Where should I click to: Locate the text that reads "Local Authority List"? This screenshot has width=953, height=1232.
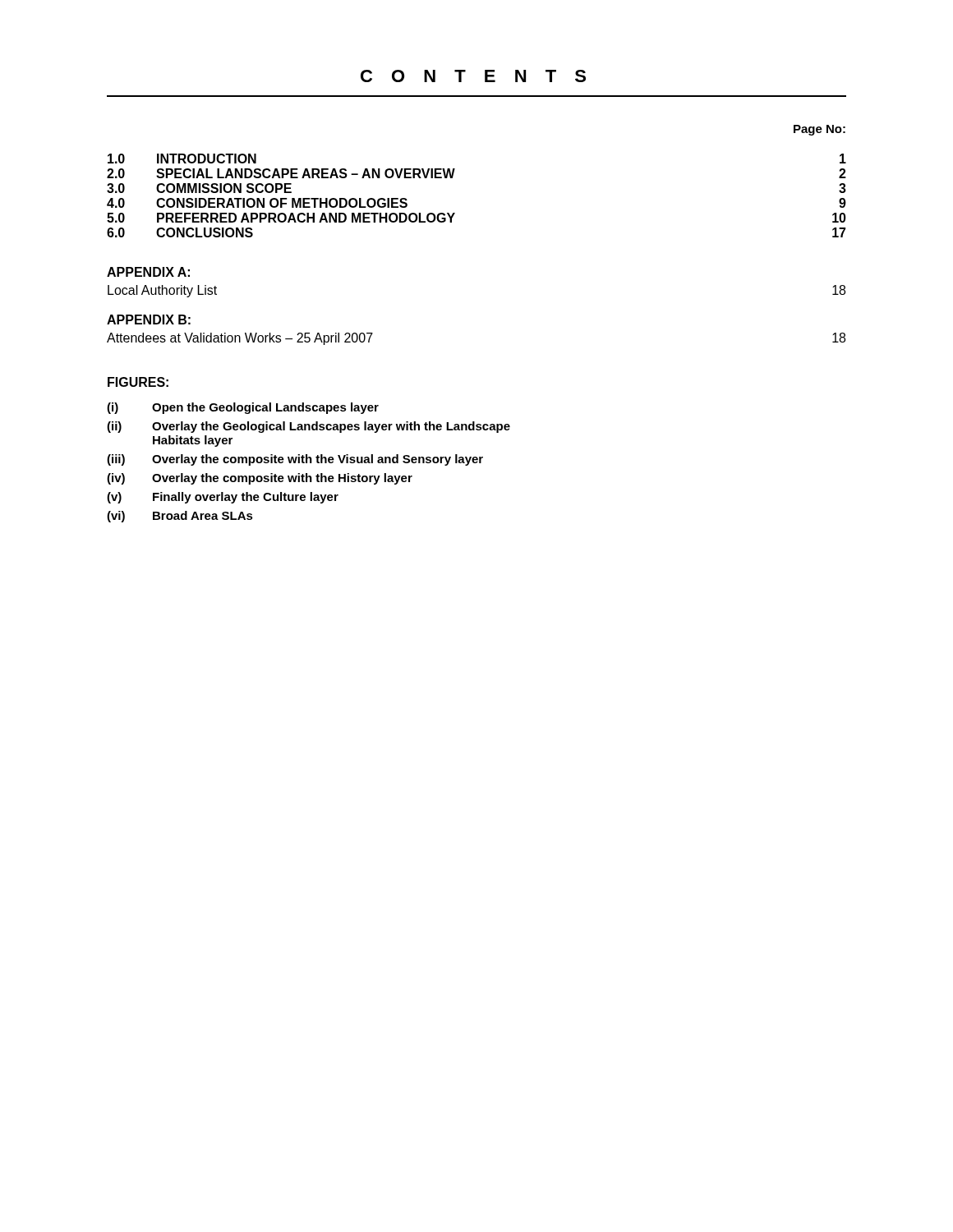[162, 290]
